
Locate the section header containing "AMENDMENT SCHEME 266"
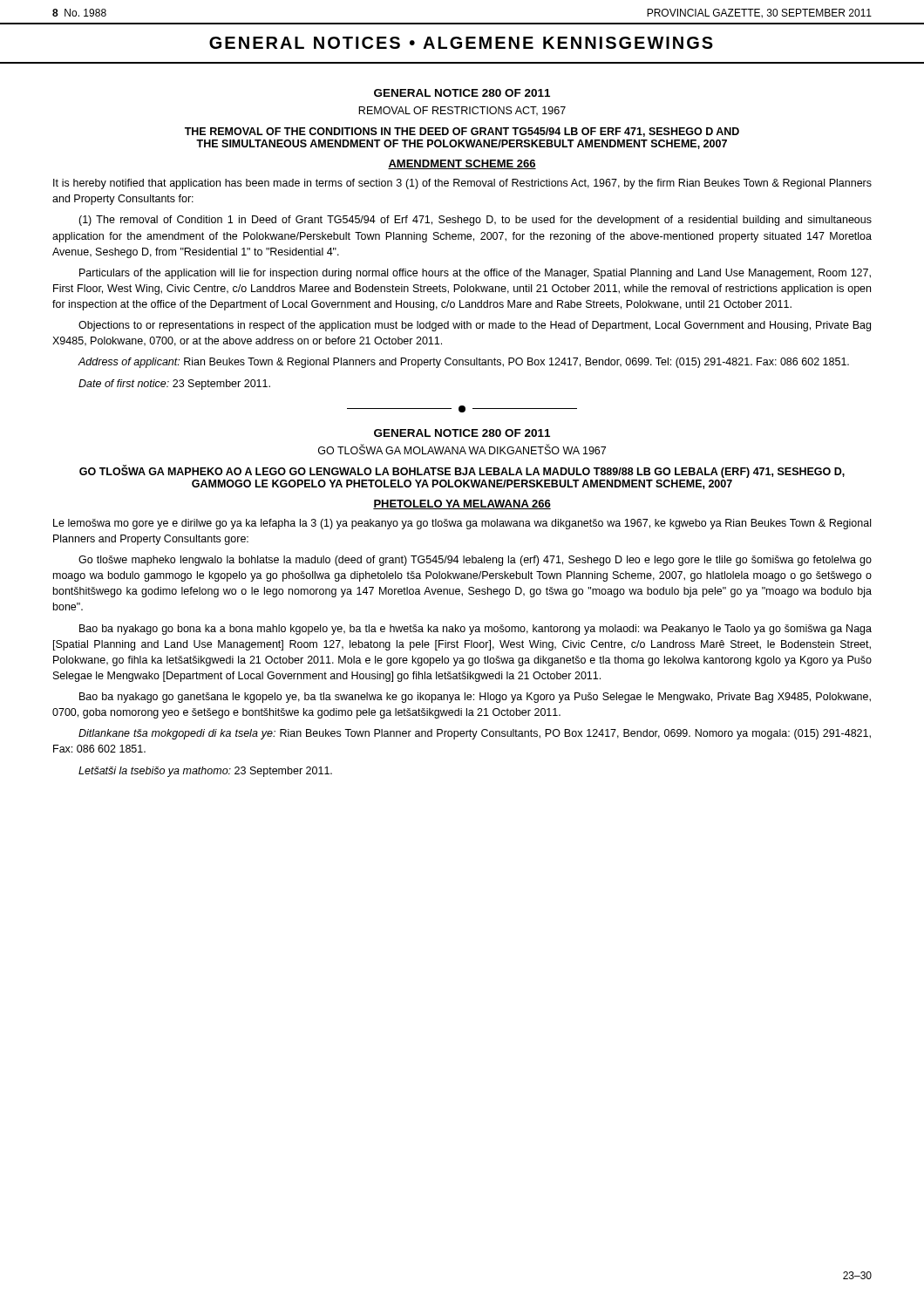pos(462,164)
